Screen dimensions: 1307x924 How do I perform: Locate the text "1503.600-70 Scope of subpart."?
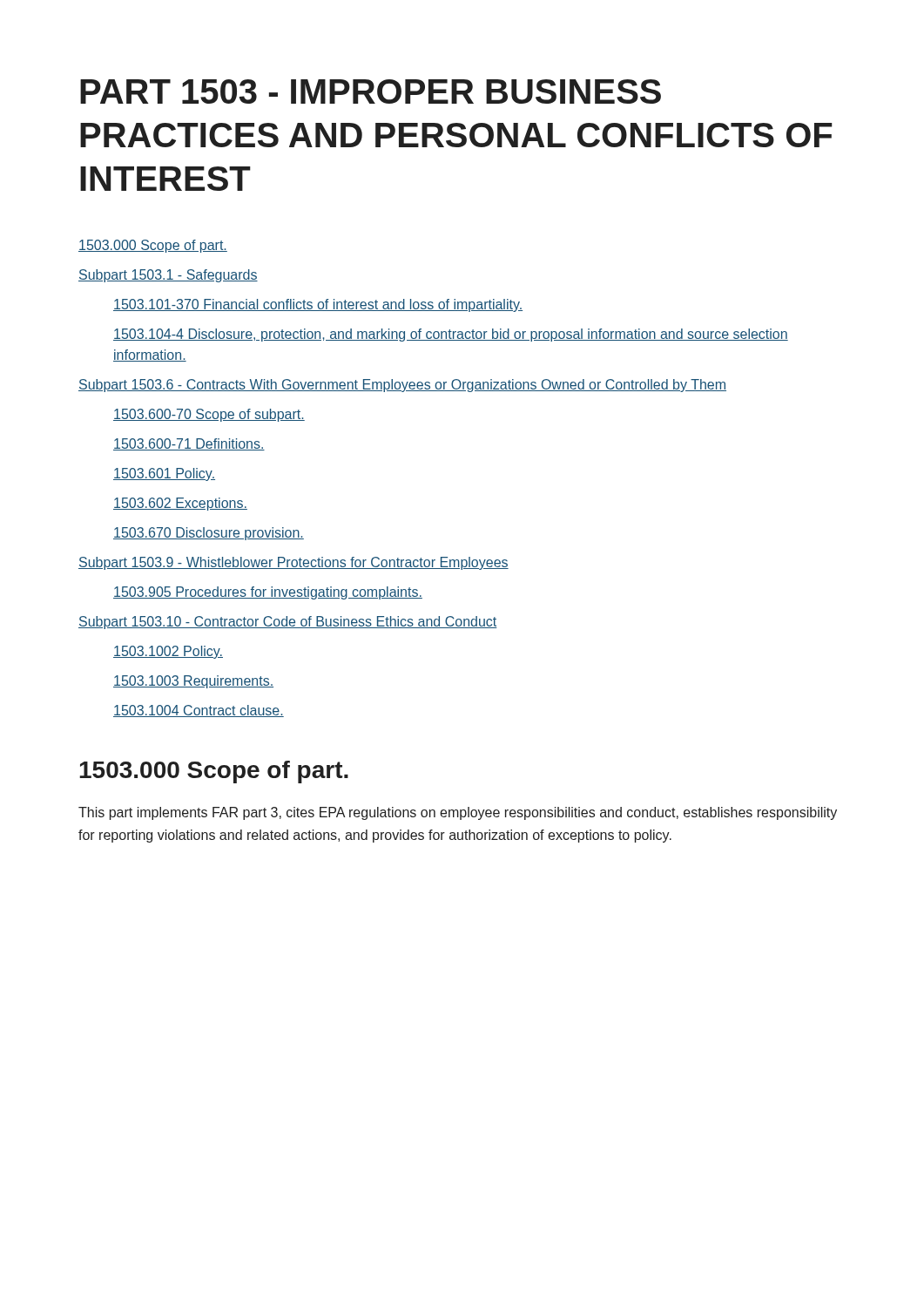coord(209,414)
